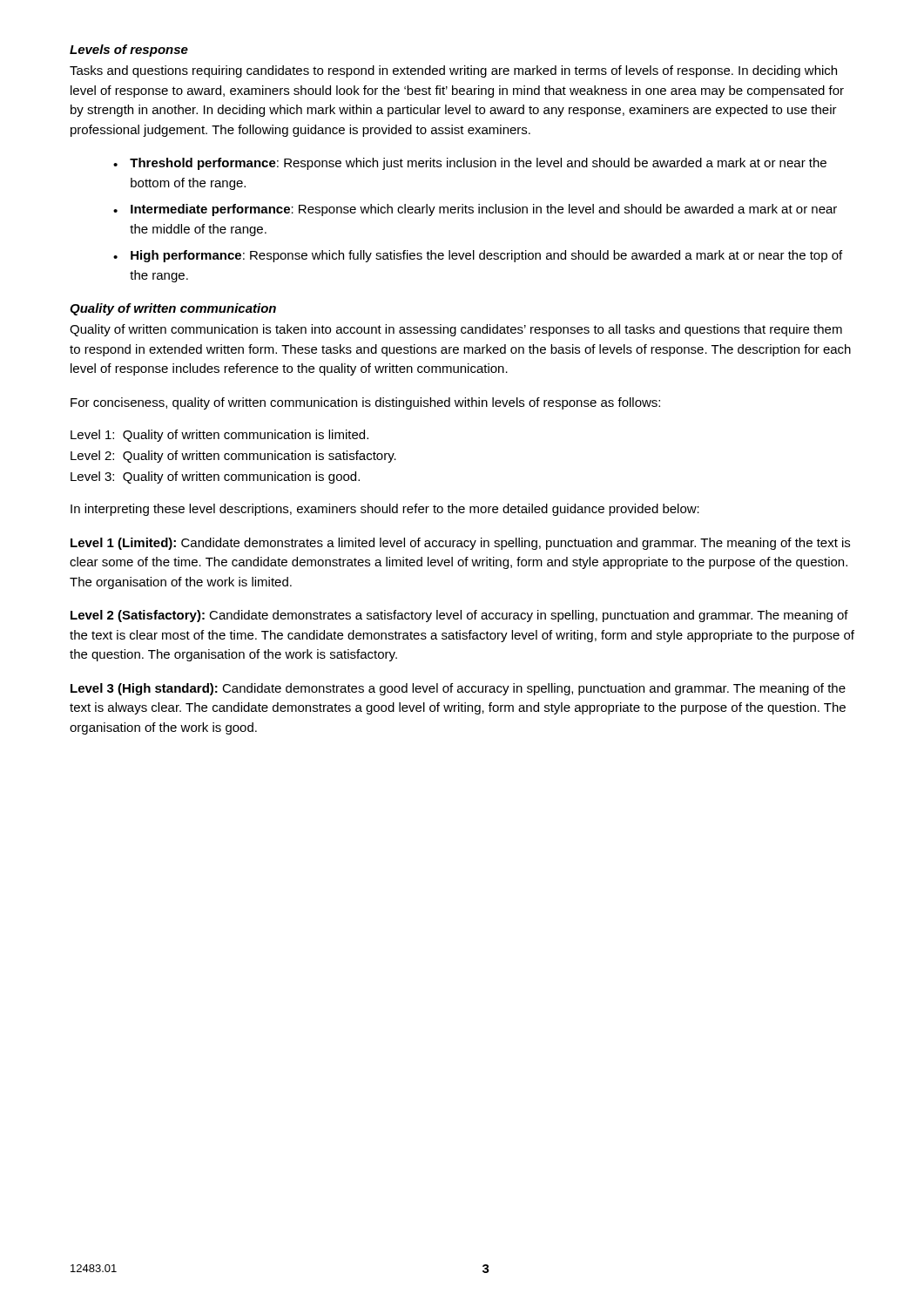Find the block on this page that starts "Level 2: Quality of written"
The height and width of the screenshot is (1307, 924).
[233, 455]
